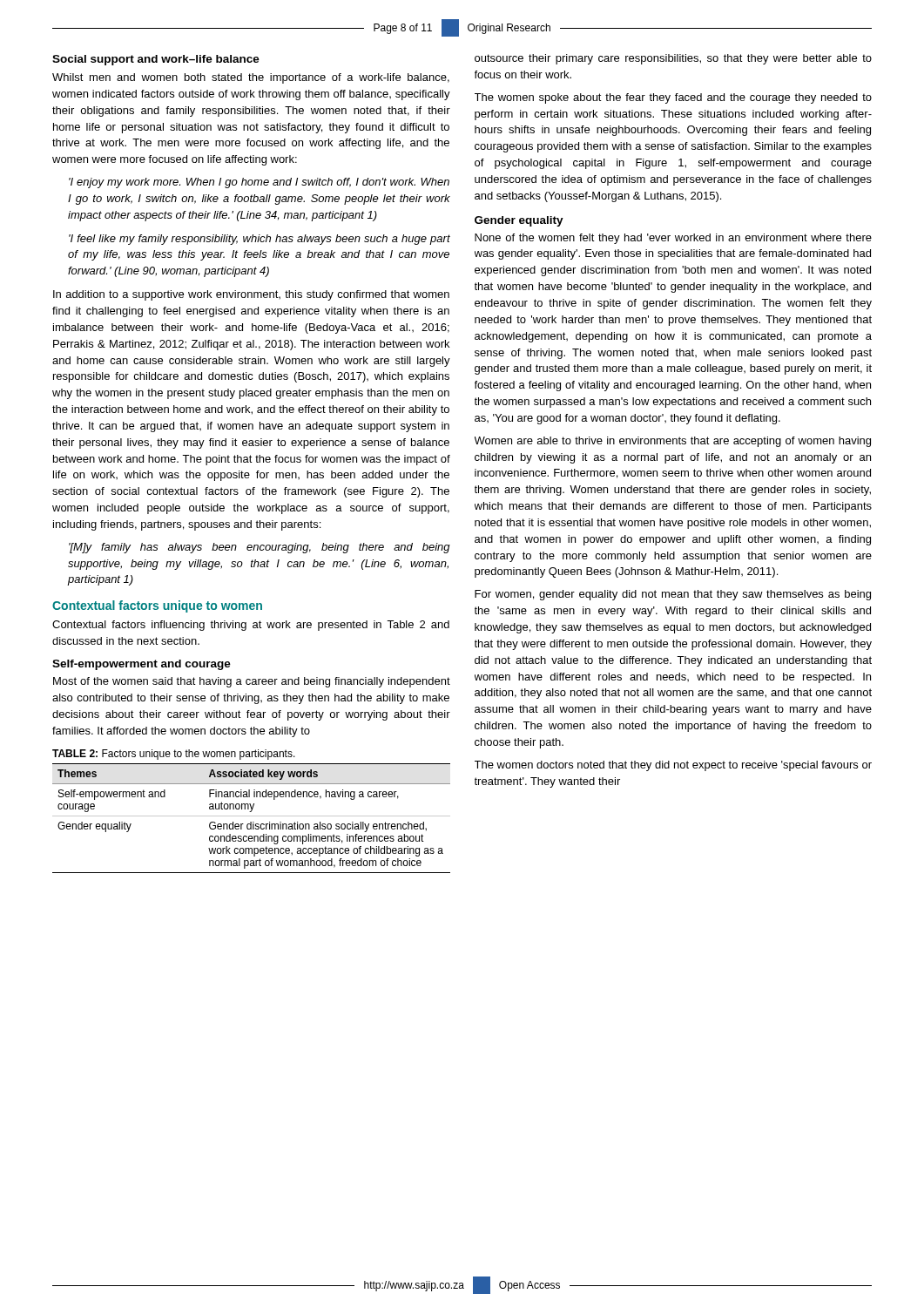This screenshot has height=1307, width=924.
Task: Select the region starting "For women, gender equality did not mean that"
Action: point(673,669)
